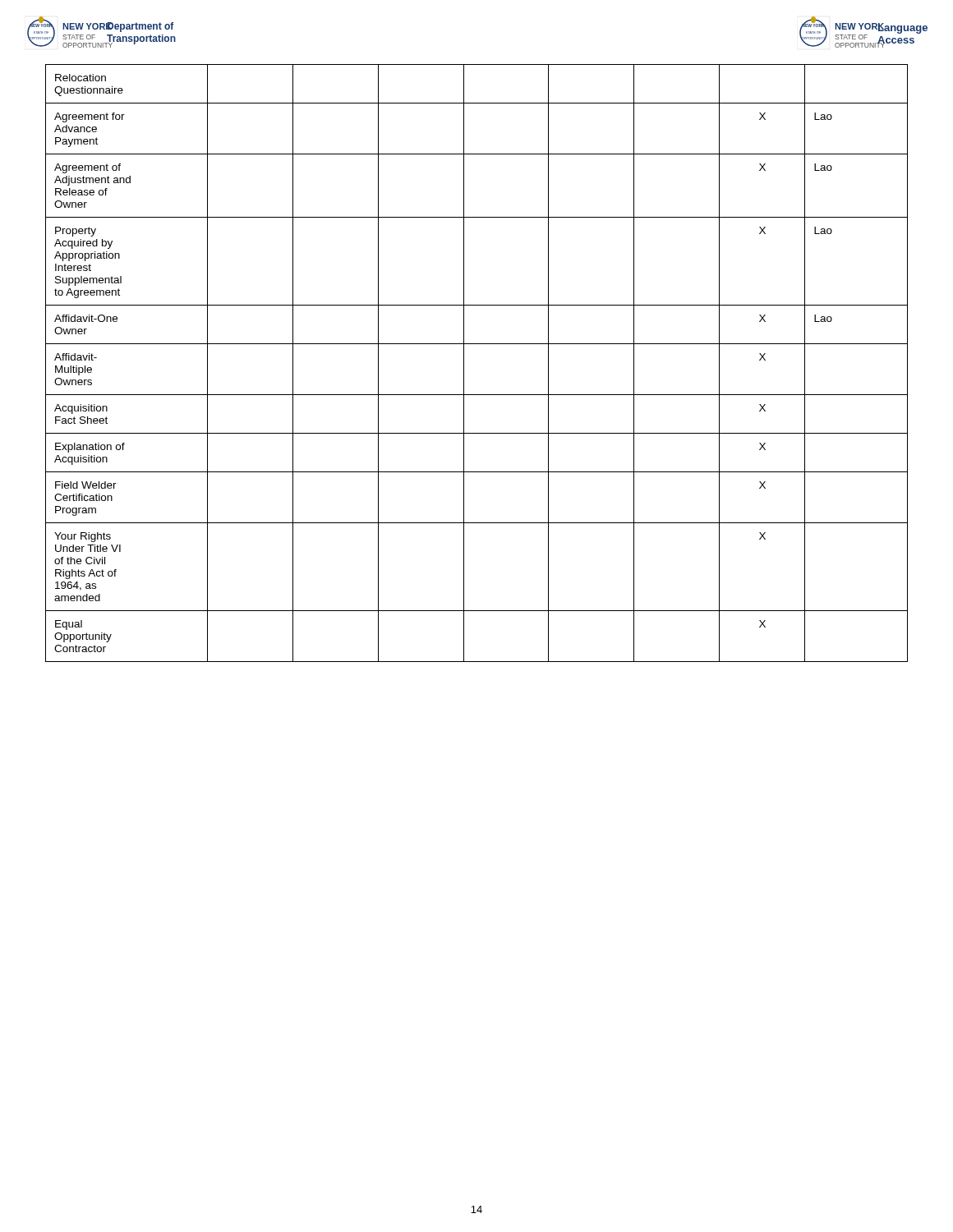Locate the table with the text "Equal Opportunity Contractor"

pyautogui.click(x=476, y=363)
